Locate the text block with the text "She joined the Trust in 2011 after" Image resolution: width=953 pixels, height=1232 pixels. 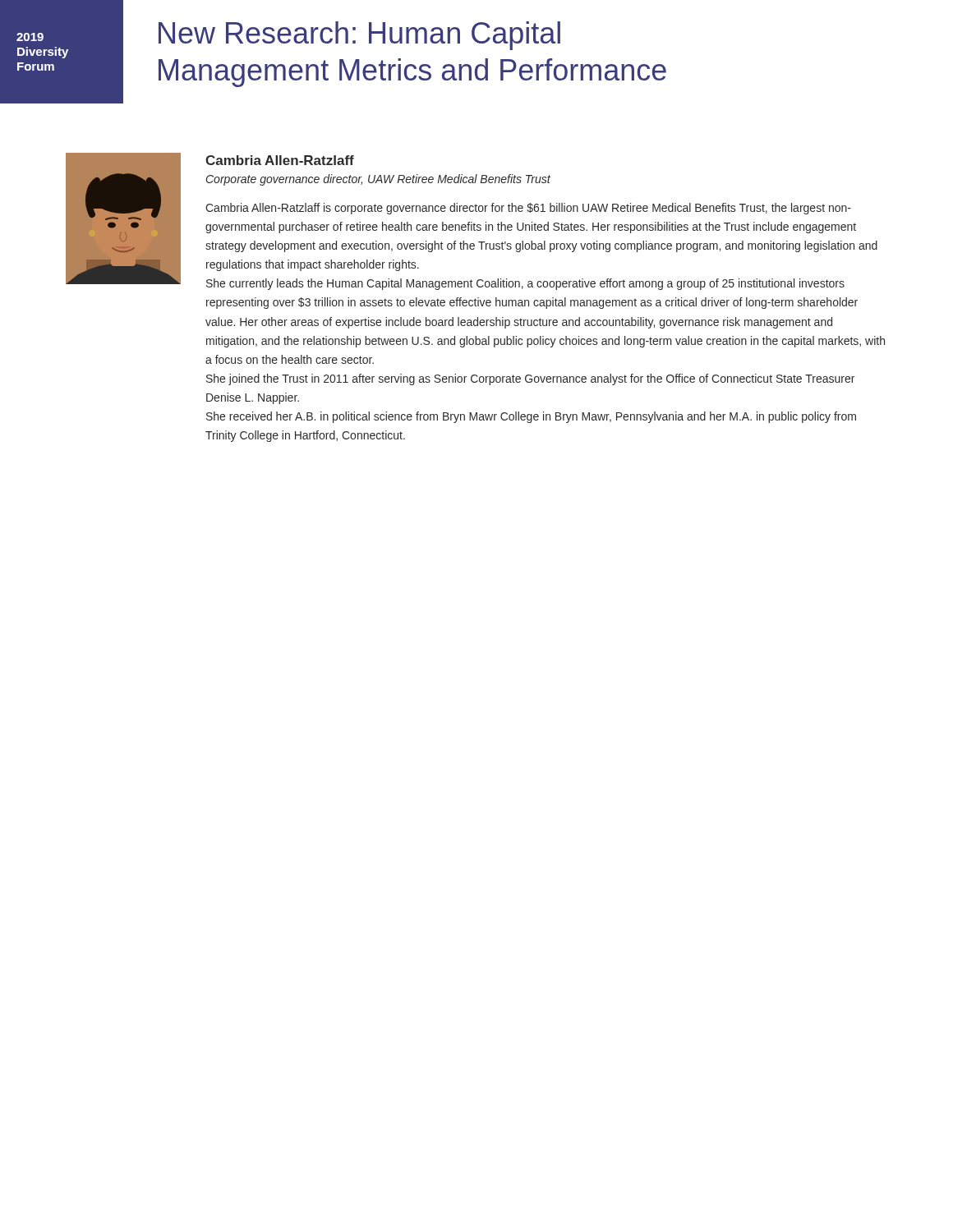point(546,388)
